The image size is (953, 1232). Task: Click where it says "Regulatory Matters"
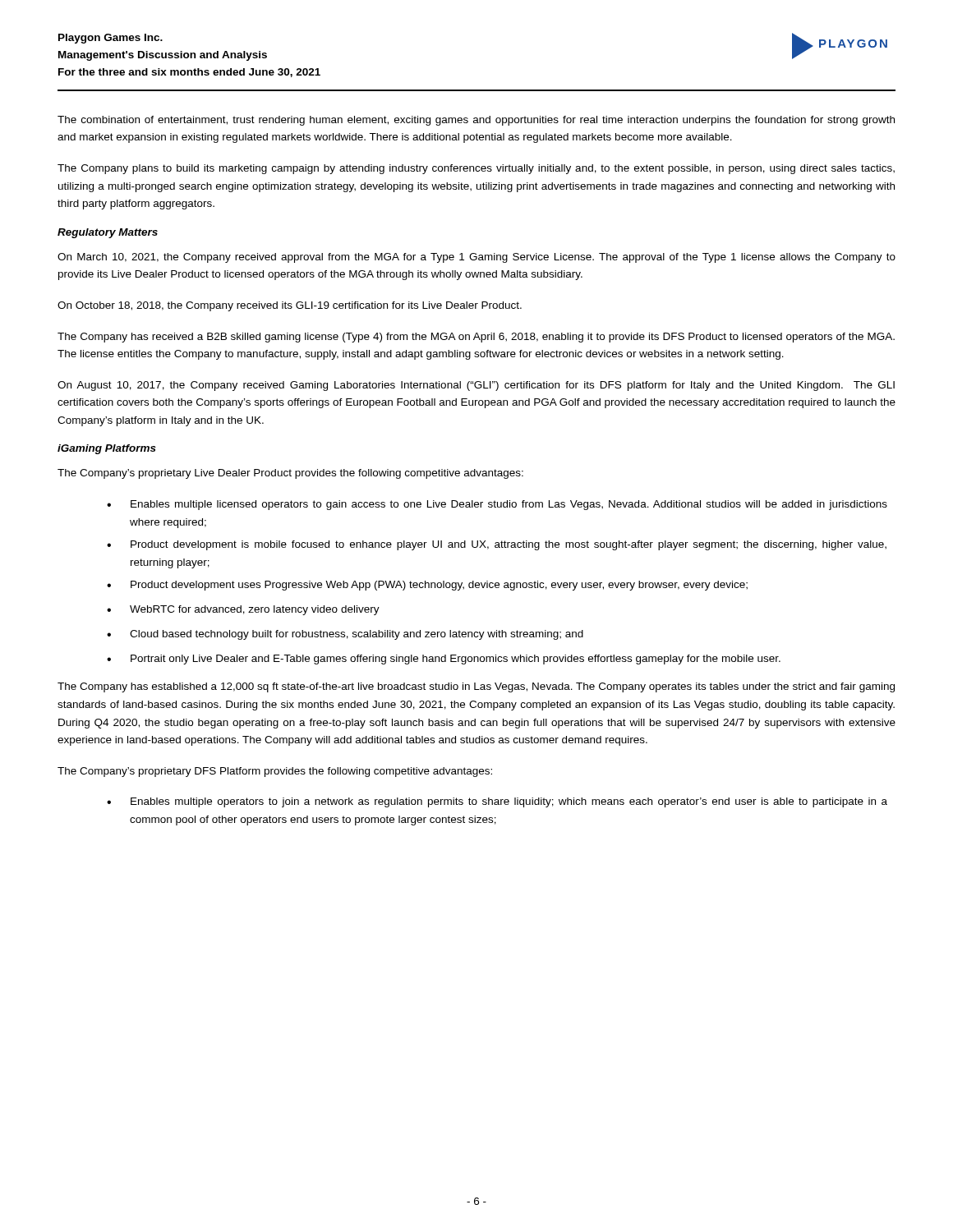(108, 232)
